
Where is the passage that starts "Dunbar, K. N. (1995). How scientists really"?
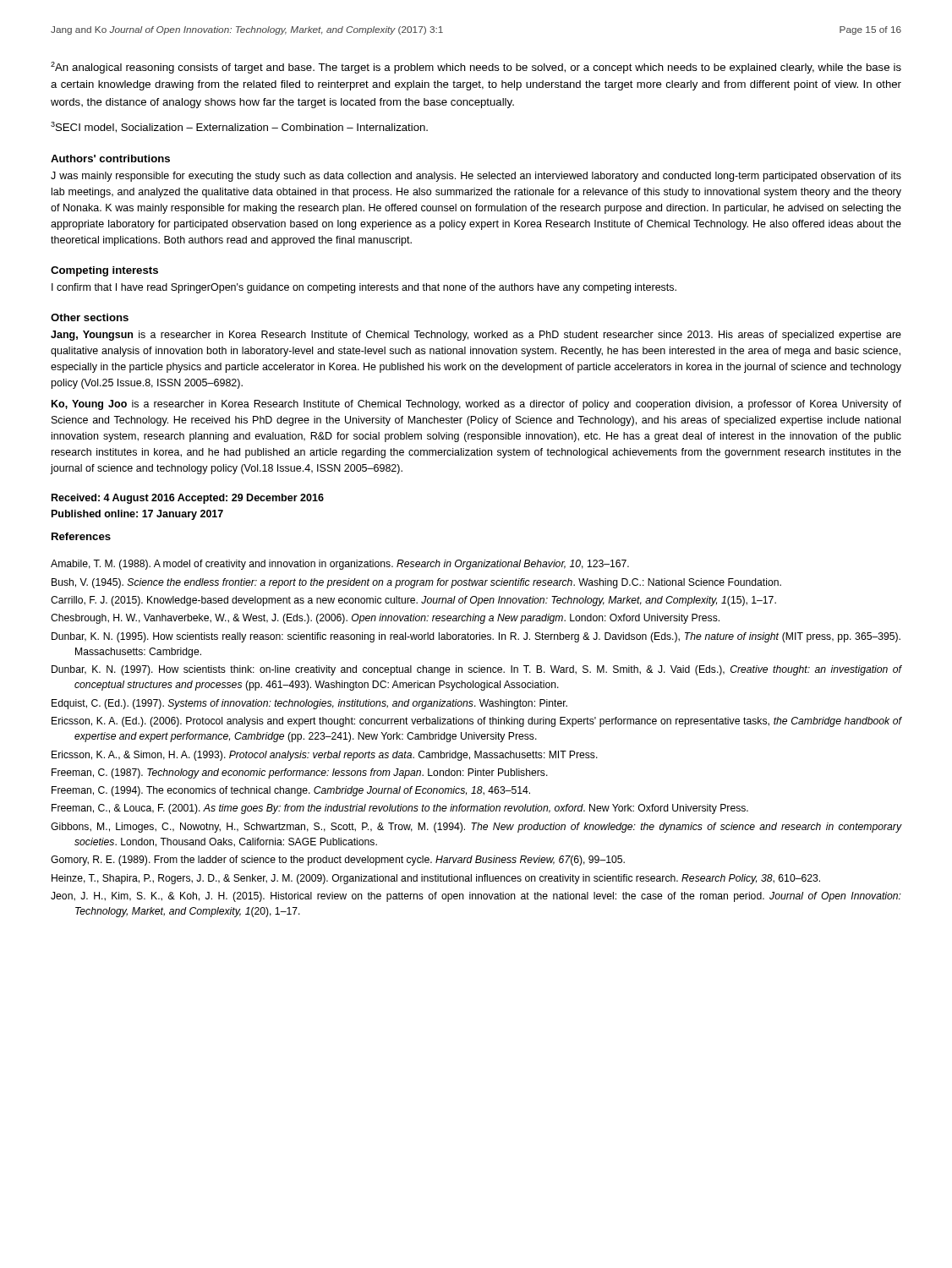pos(476,644)
